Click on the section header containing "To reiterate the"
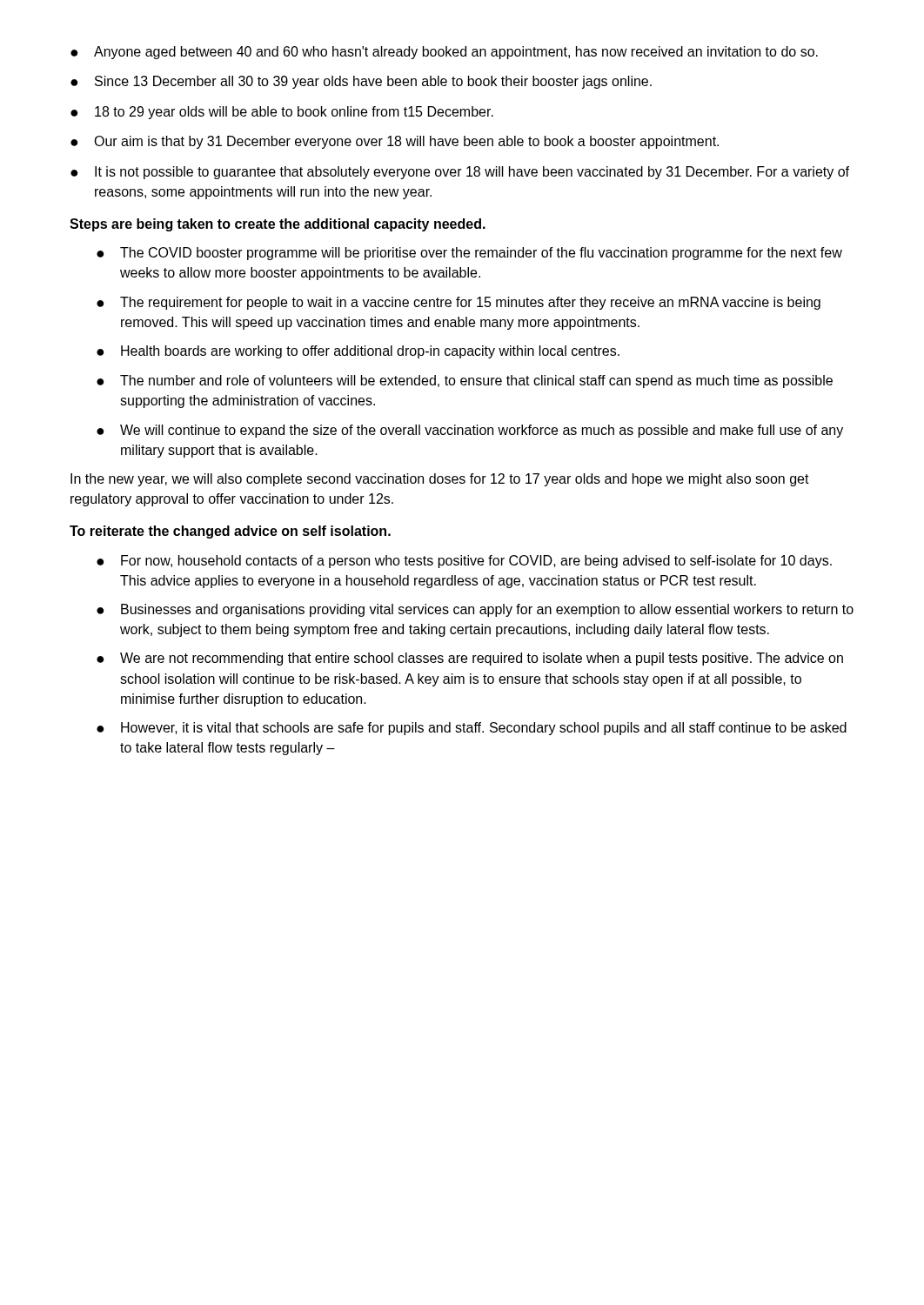This screenshot has height=1305, width=924. pos(230,531)
